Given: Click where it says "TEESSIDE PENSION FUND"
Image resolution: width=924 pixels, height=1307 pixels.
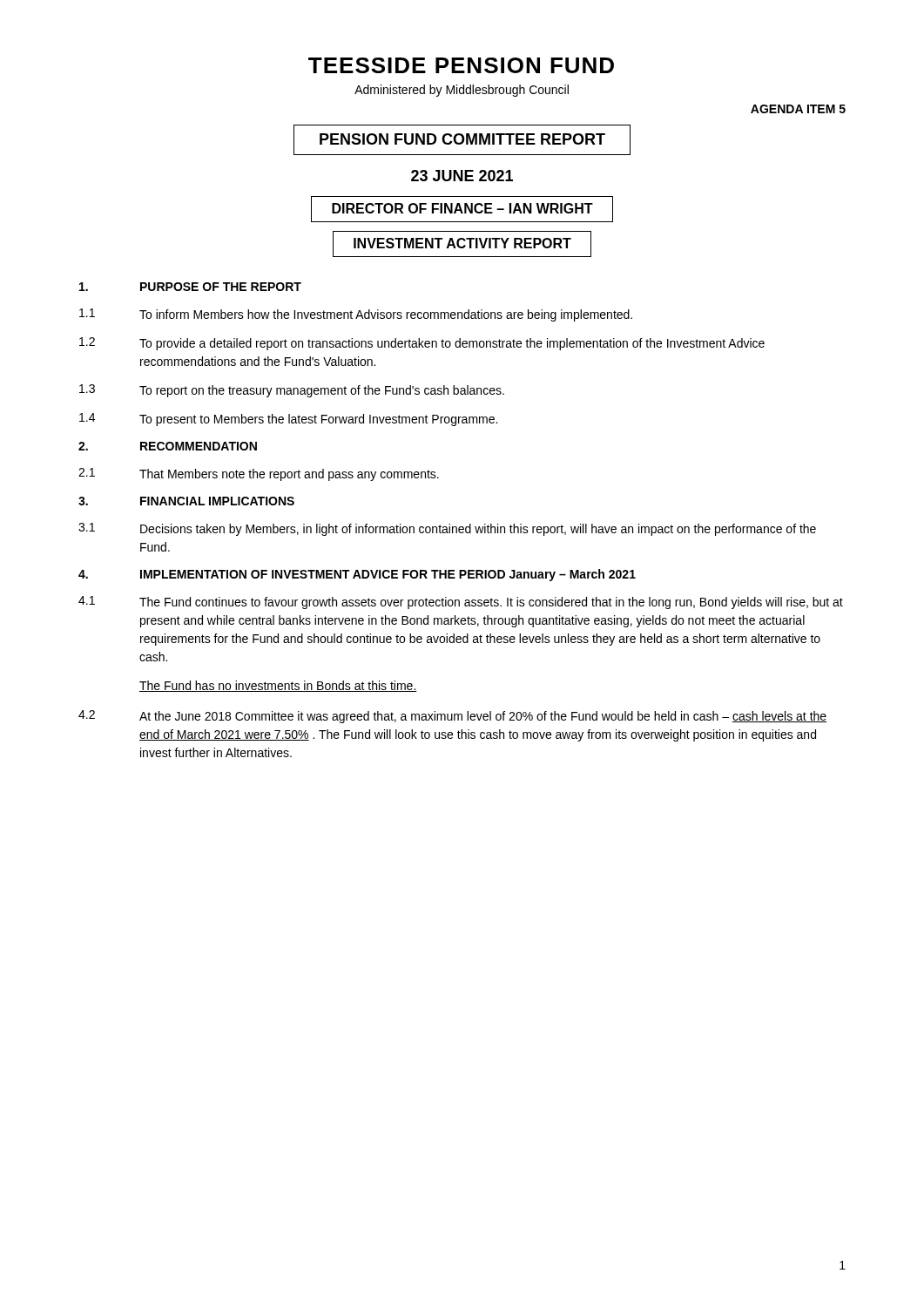Looking at the screenshot, I should (462, 65).
